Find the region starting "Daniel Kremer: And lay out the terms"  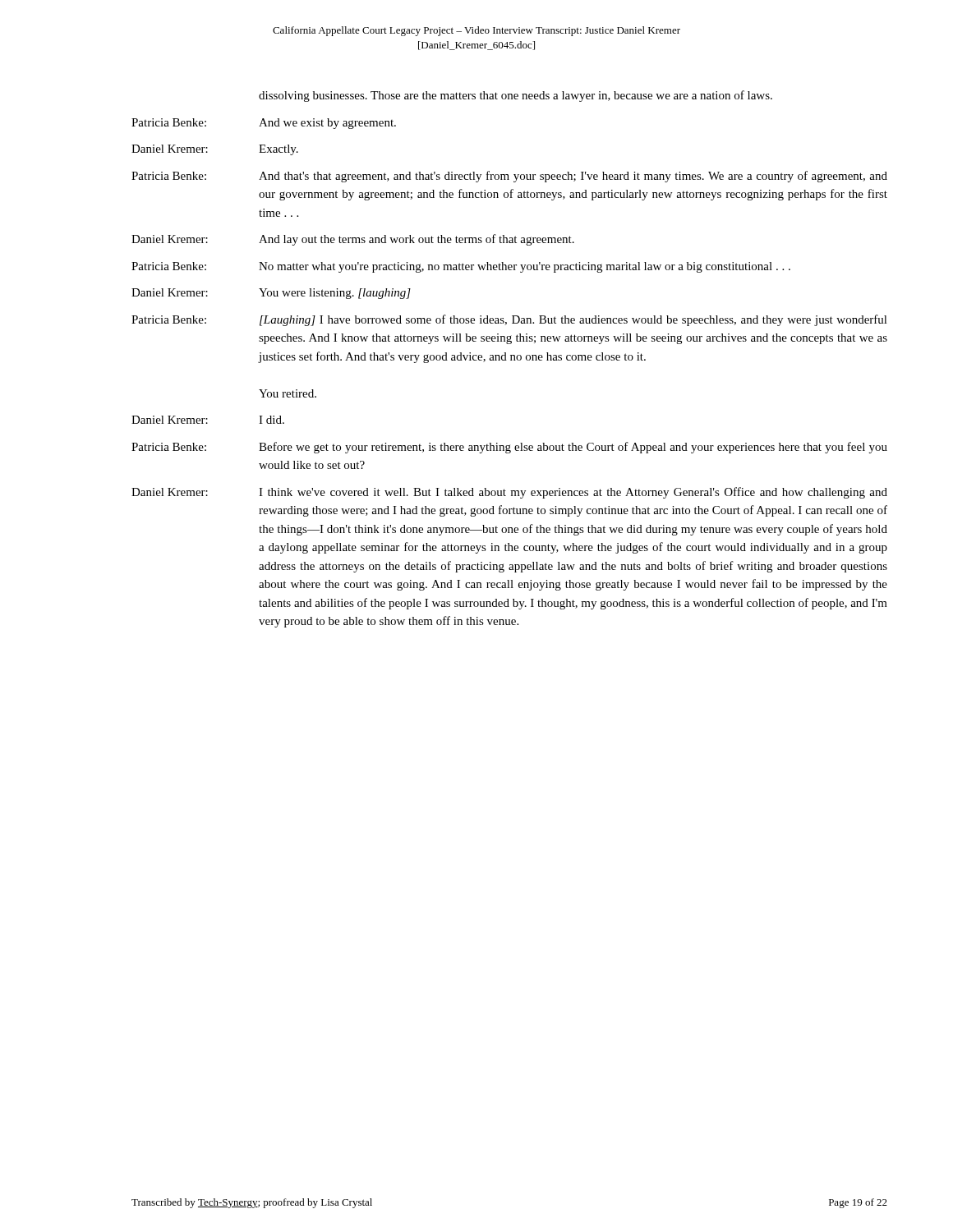(509, 239)
